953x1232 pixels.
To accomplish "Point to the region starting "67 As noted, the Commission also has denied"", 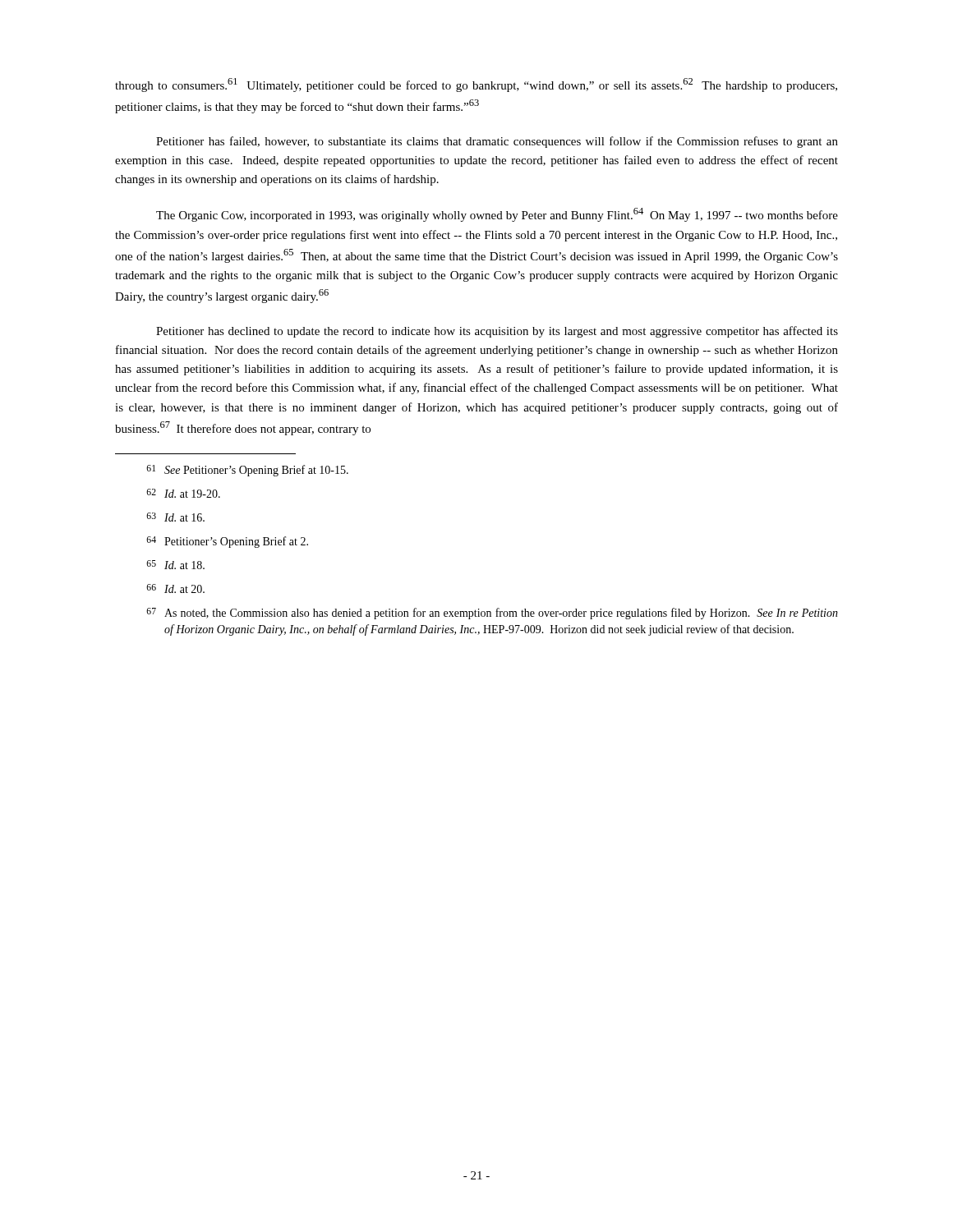I will click(476, 622).
